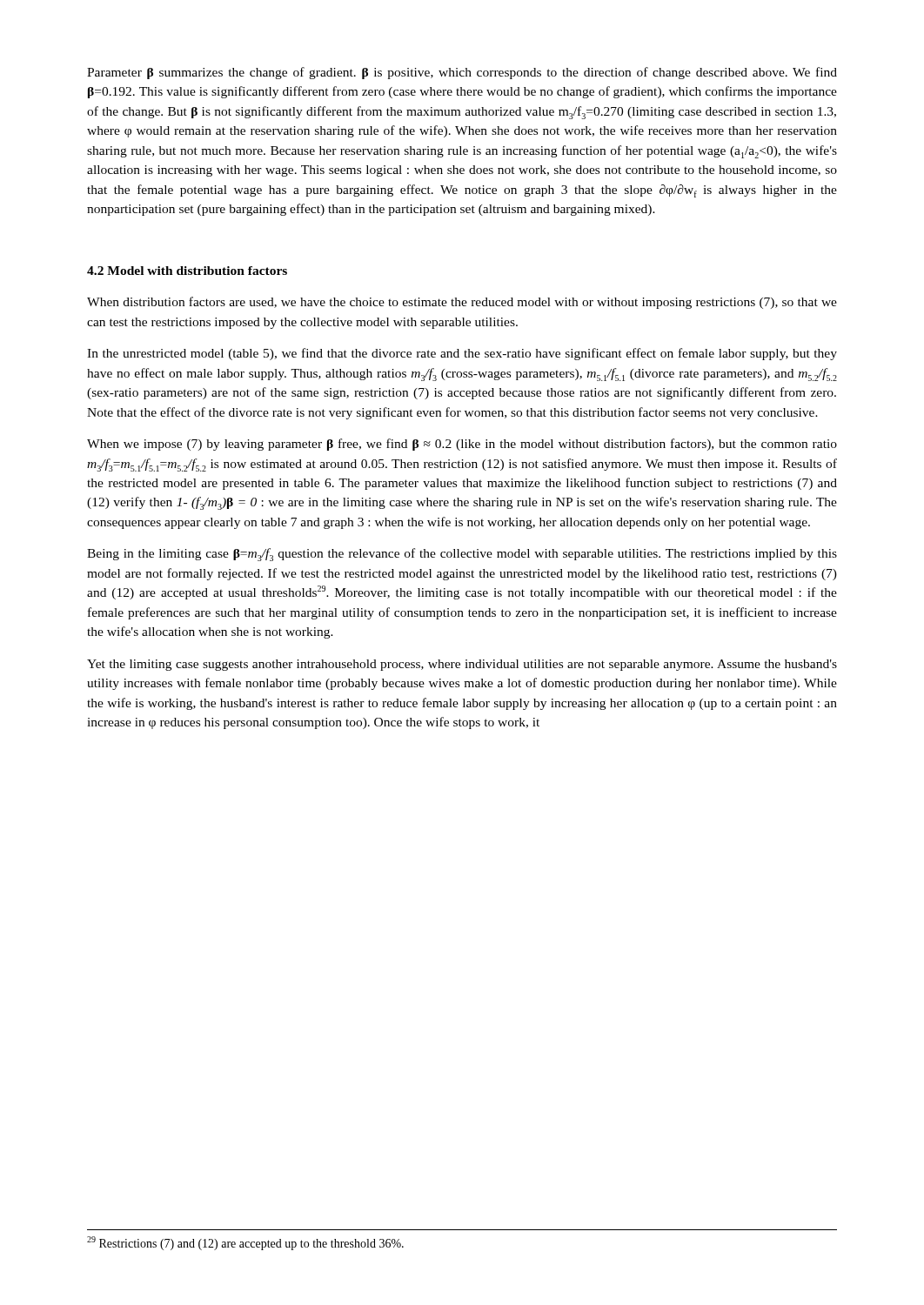This screenshot has height=1305, width=924.
Task: Click on the text block that reads "Parameter β summarizes the change of"
Action: [x=462, y=141]
